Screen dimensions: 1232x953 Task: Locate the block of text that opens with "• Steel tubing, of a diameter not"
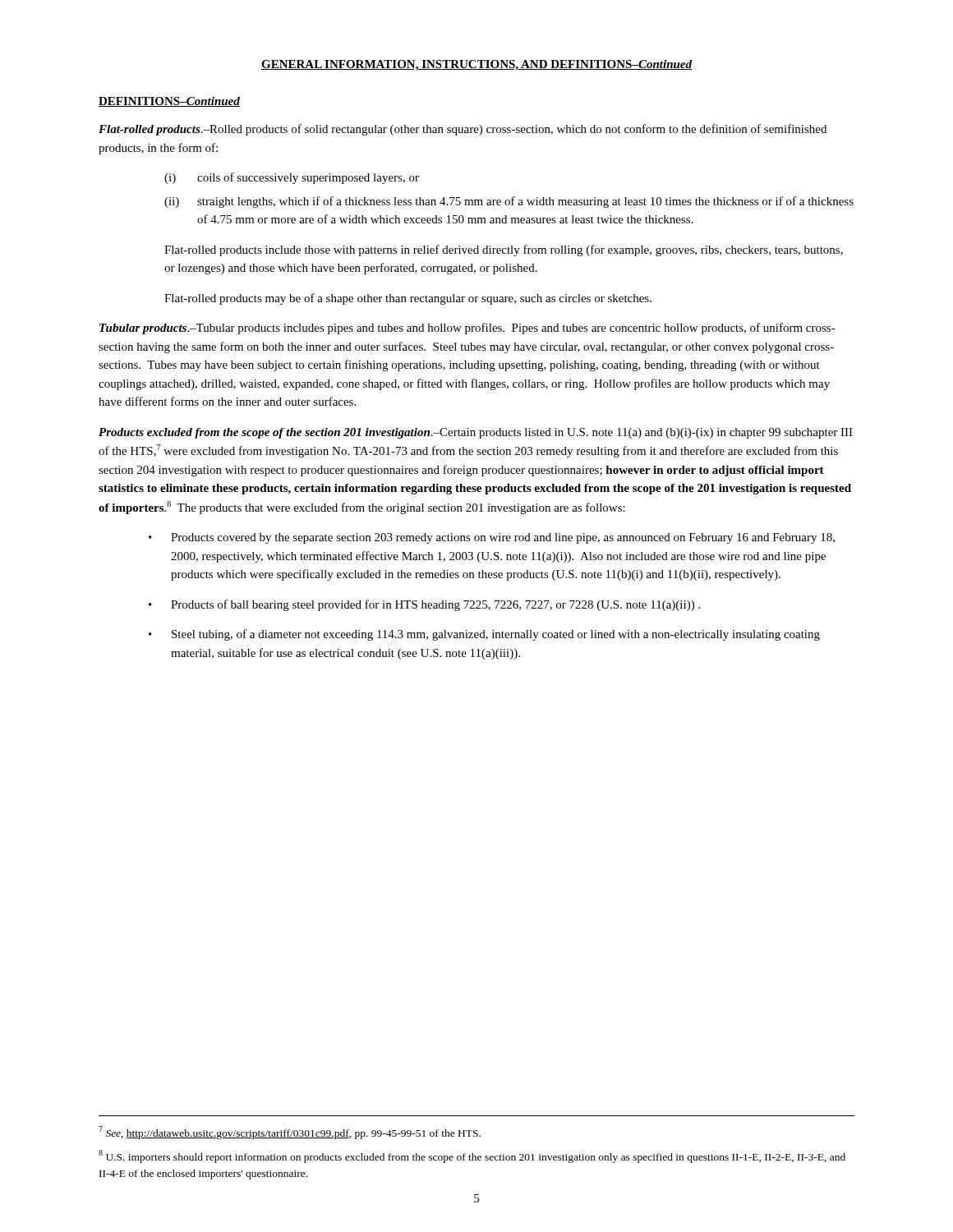click(501, 643)
